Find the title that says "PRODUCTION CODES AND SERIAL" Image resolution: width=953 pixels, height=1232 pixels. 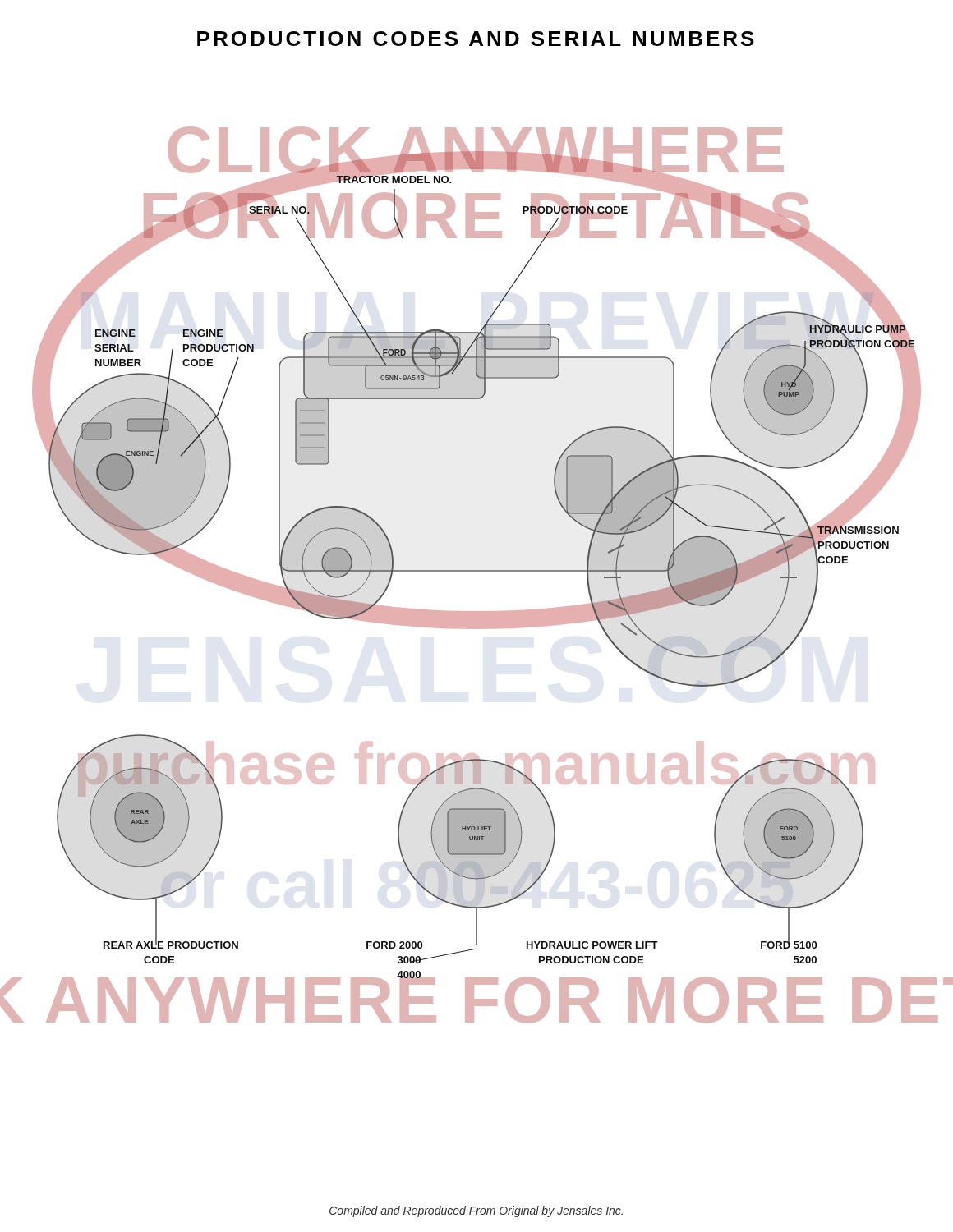[476, 39]
